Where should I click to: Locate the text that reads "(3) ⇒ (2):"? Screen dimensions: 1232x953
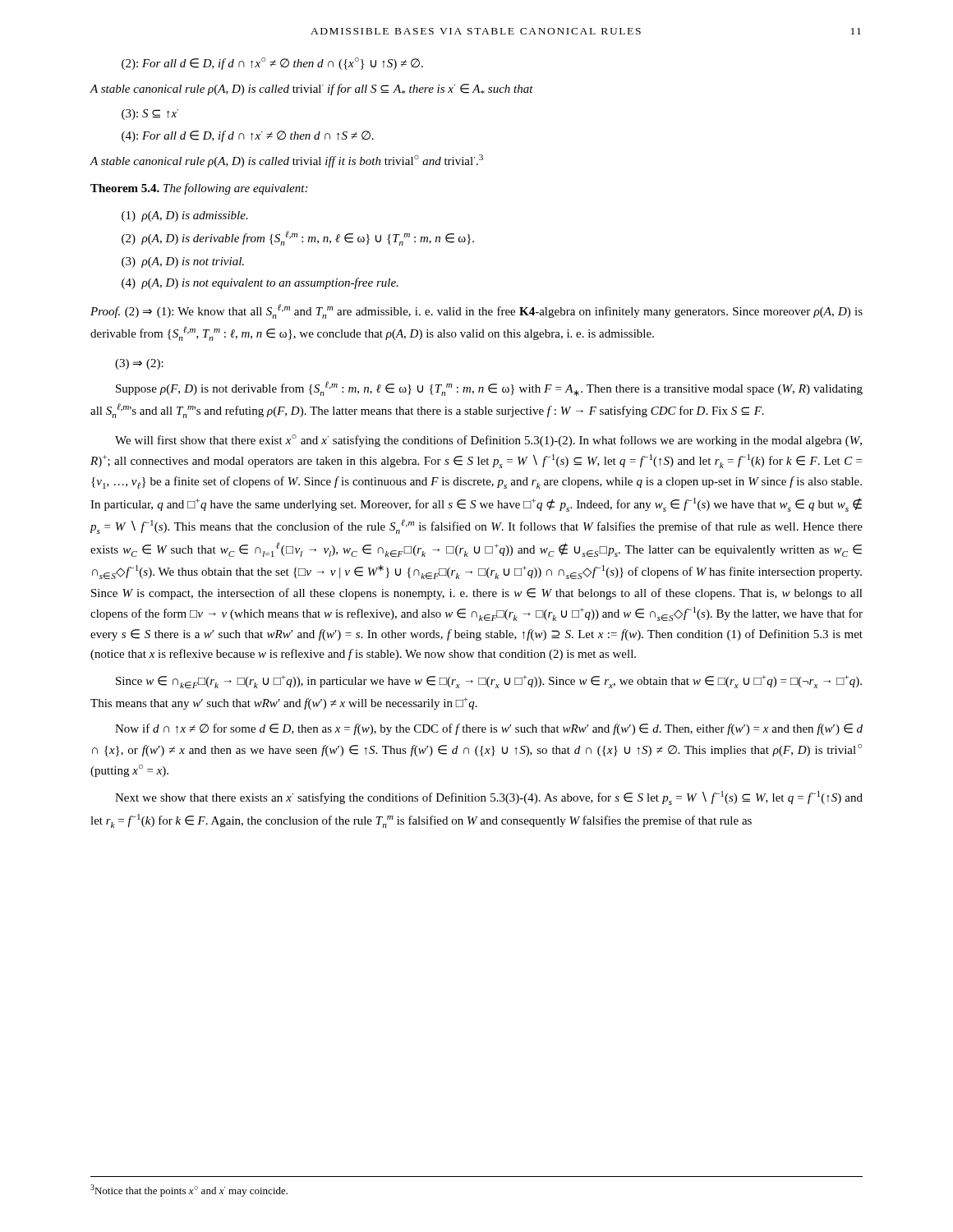click(140, 363)
